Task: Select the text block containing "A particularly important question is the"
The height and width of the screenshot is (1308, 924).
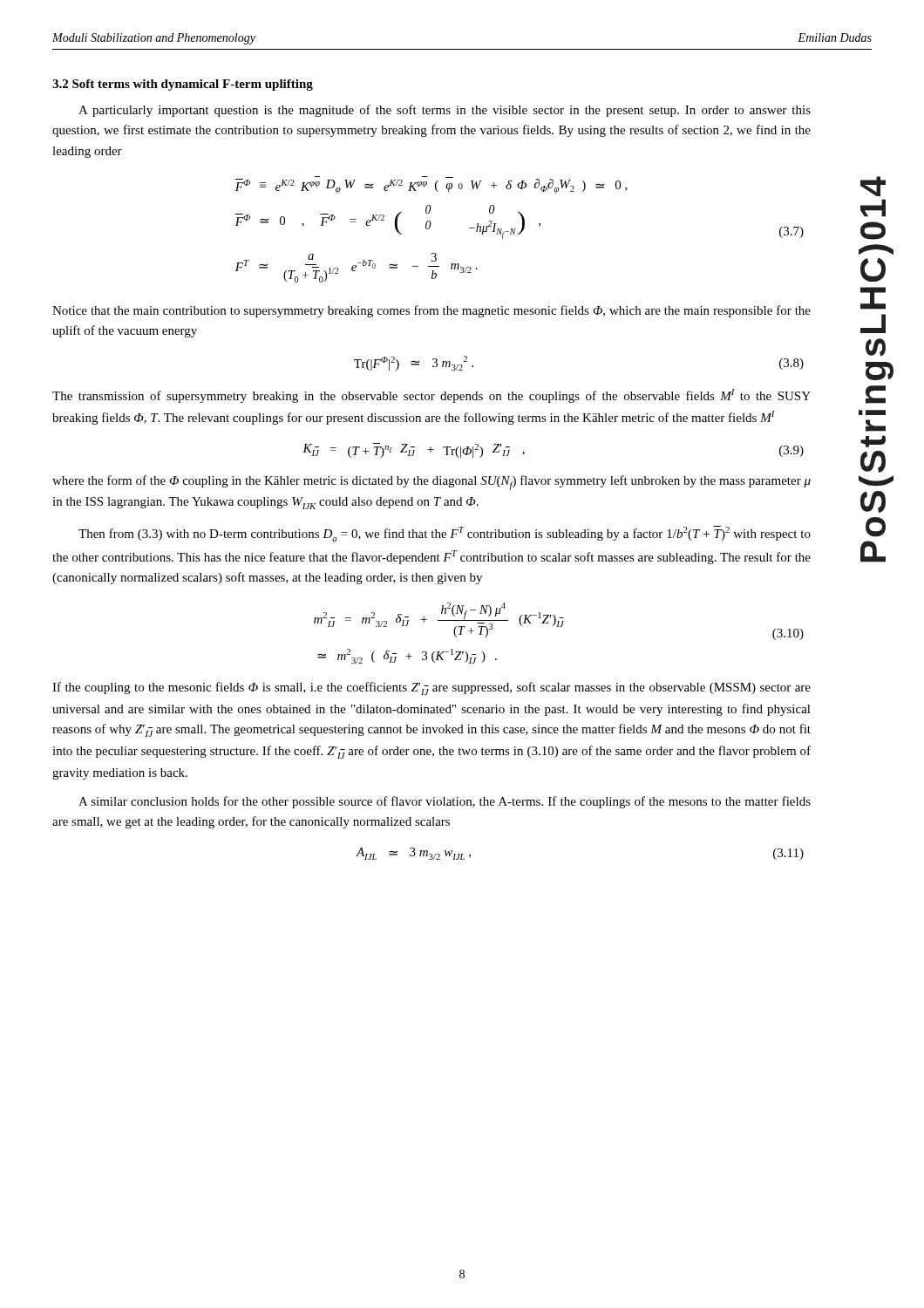Action: [x=432, y=130]
